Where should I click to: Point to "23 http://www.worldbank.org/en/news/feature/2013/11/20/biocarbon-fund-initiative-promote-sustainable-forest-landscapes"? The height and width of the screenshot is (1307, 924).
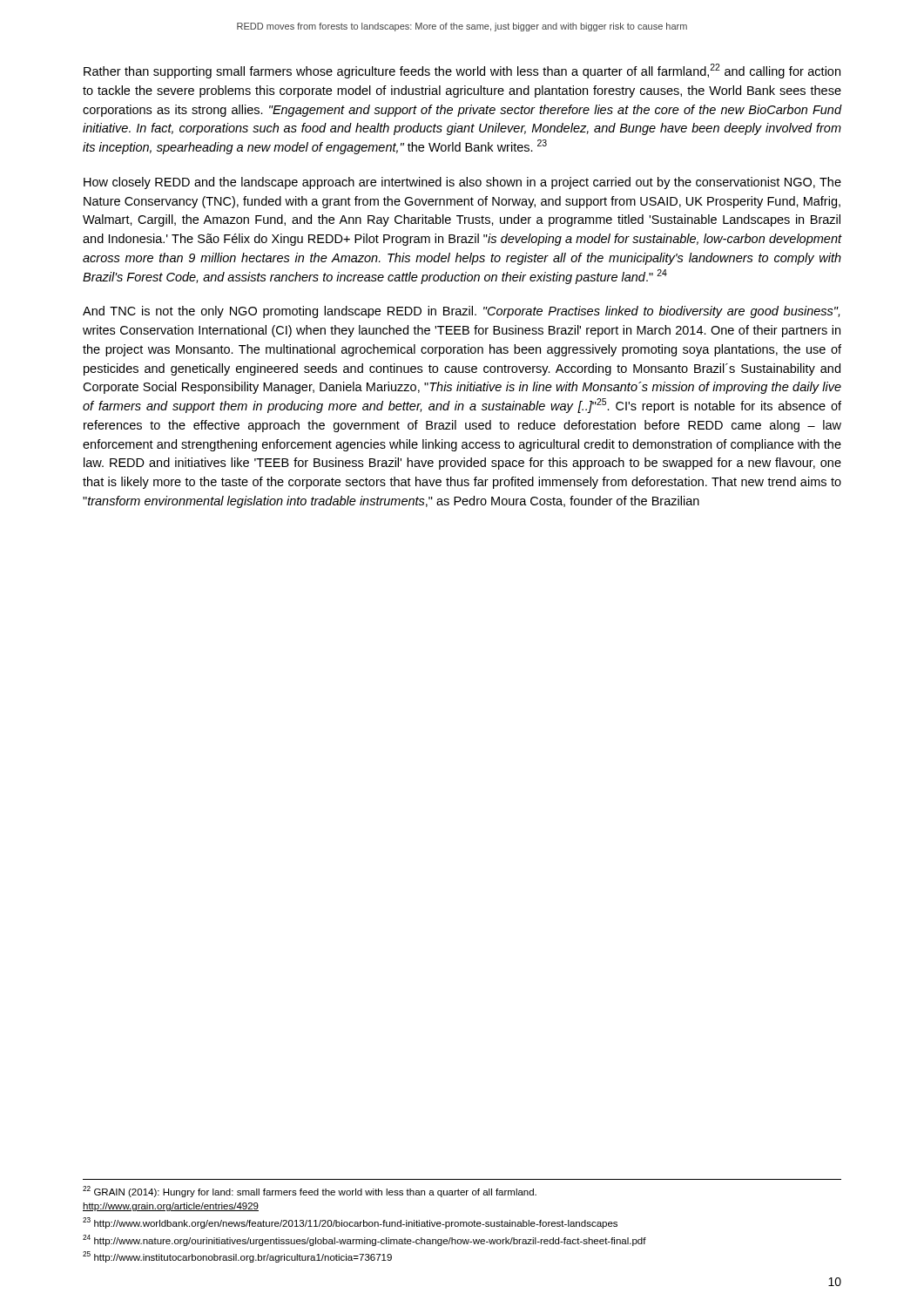click(x=350, y=1223)
